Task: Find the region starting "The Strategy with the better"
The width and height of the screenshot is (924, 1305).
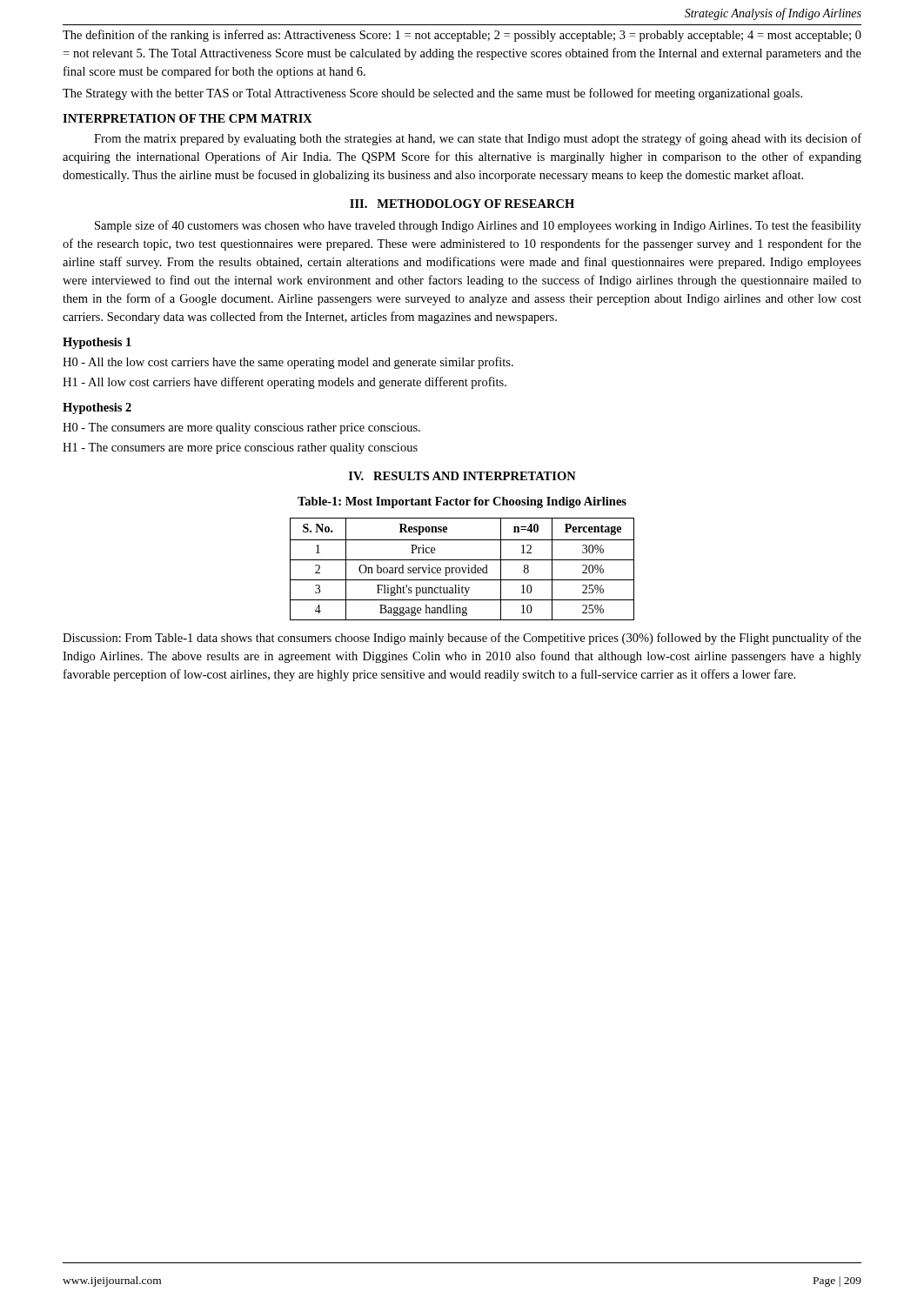Action: pyautogui.click(x=462, y=94)
